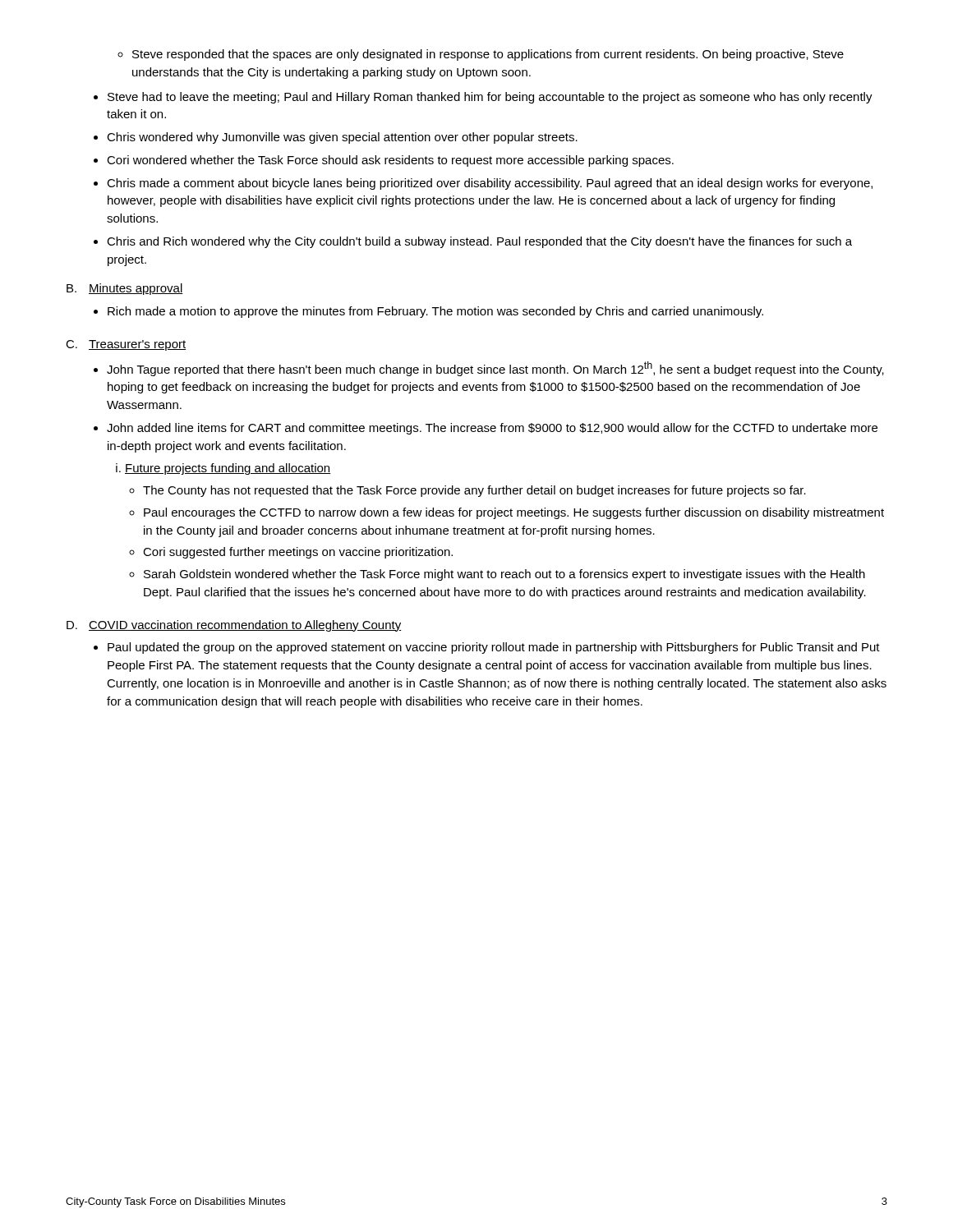The height and width of the screenshot is (1232, 953).
Task: Select the list item that reads "Paul updated the group"
Action: pos(476,674)
